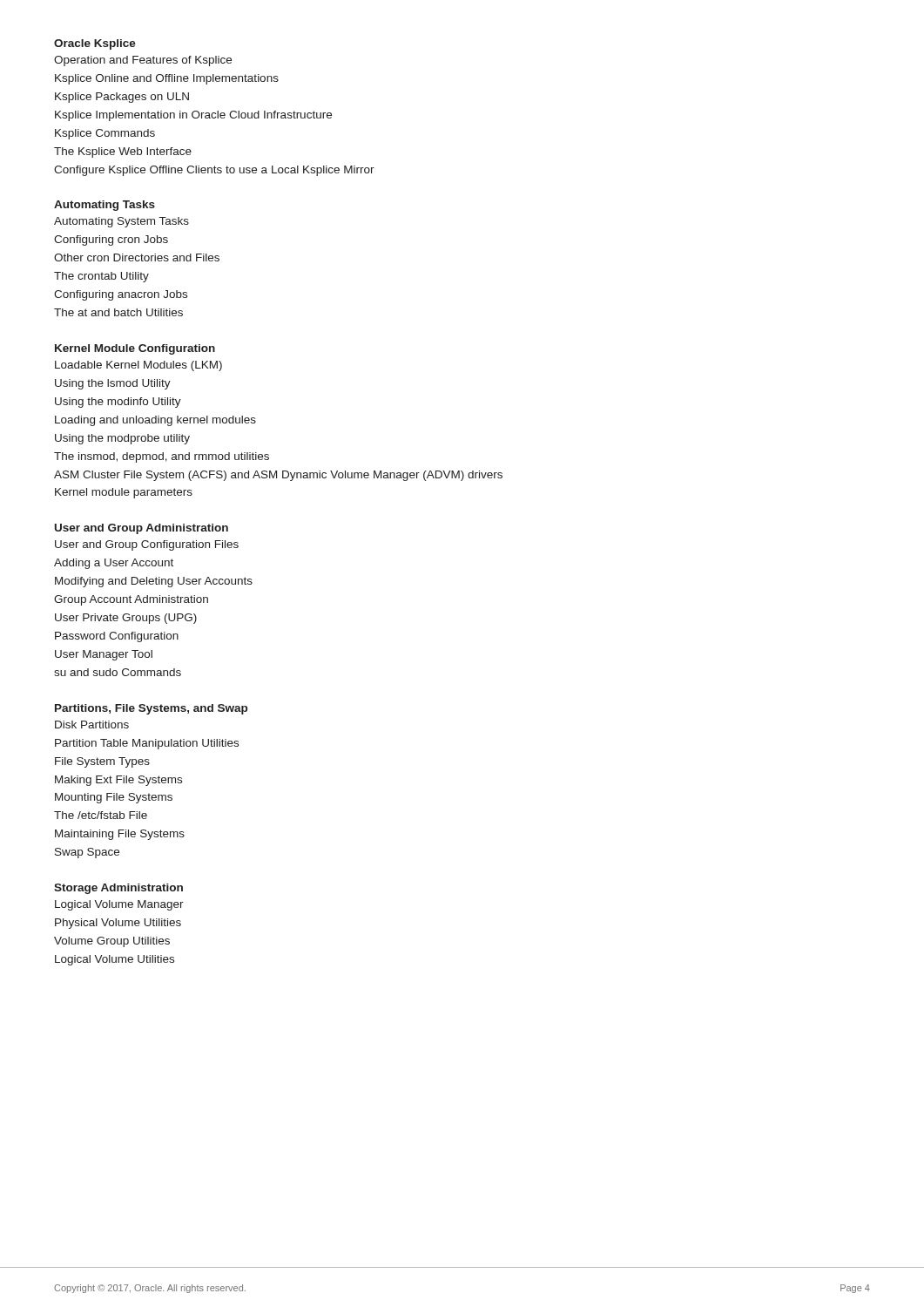
Task: Find the passage starting "User and Group Administration"
Action: 141,528
